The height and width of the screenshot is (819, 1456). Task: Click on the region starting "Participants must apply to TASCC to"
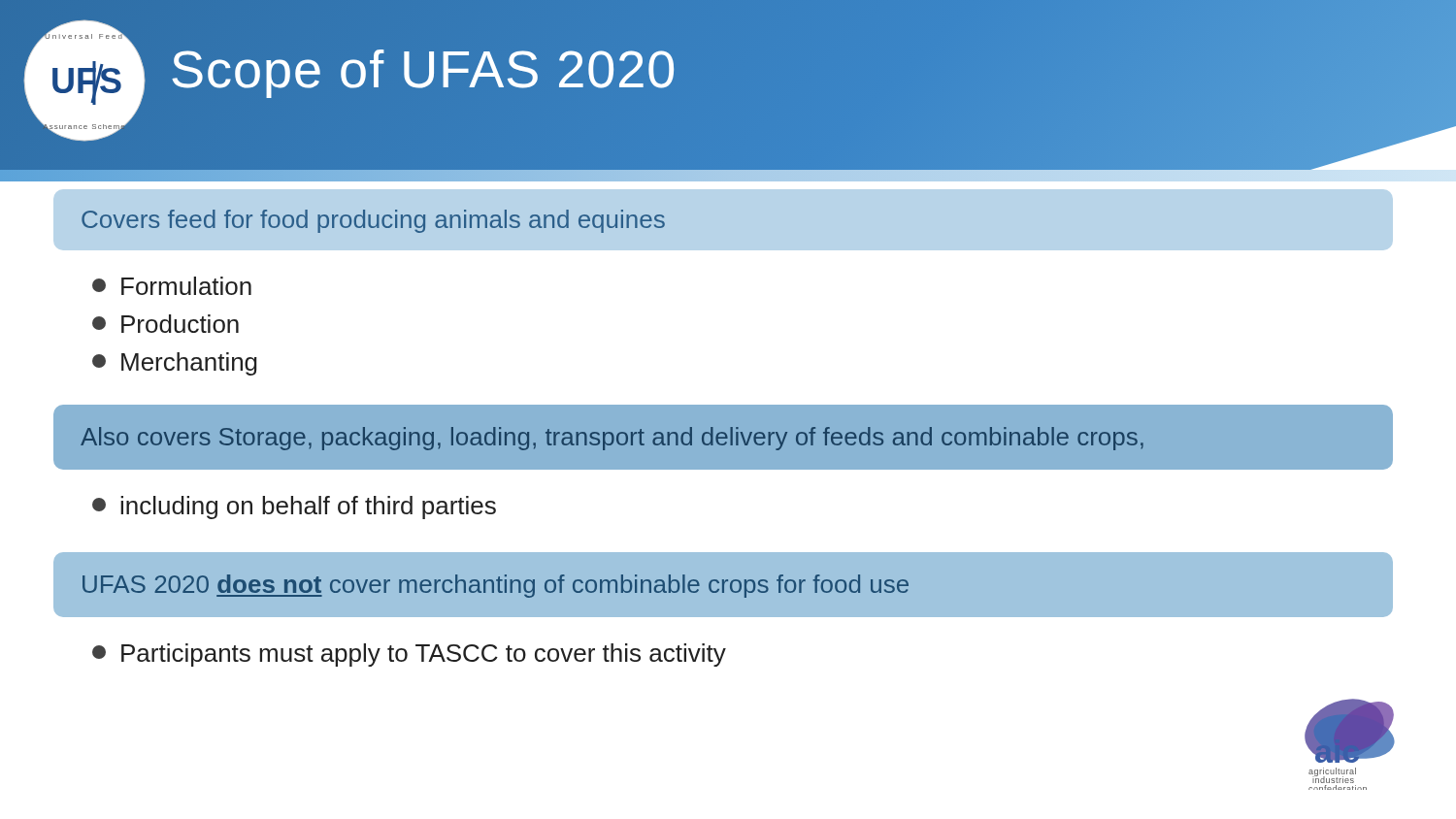(409, 654)
